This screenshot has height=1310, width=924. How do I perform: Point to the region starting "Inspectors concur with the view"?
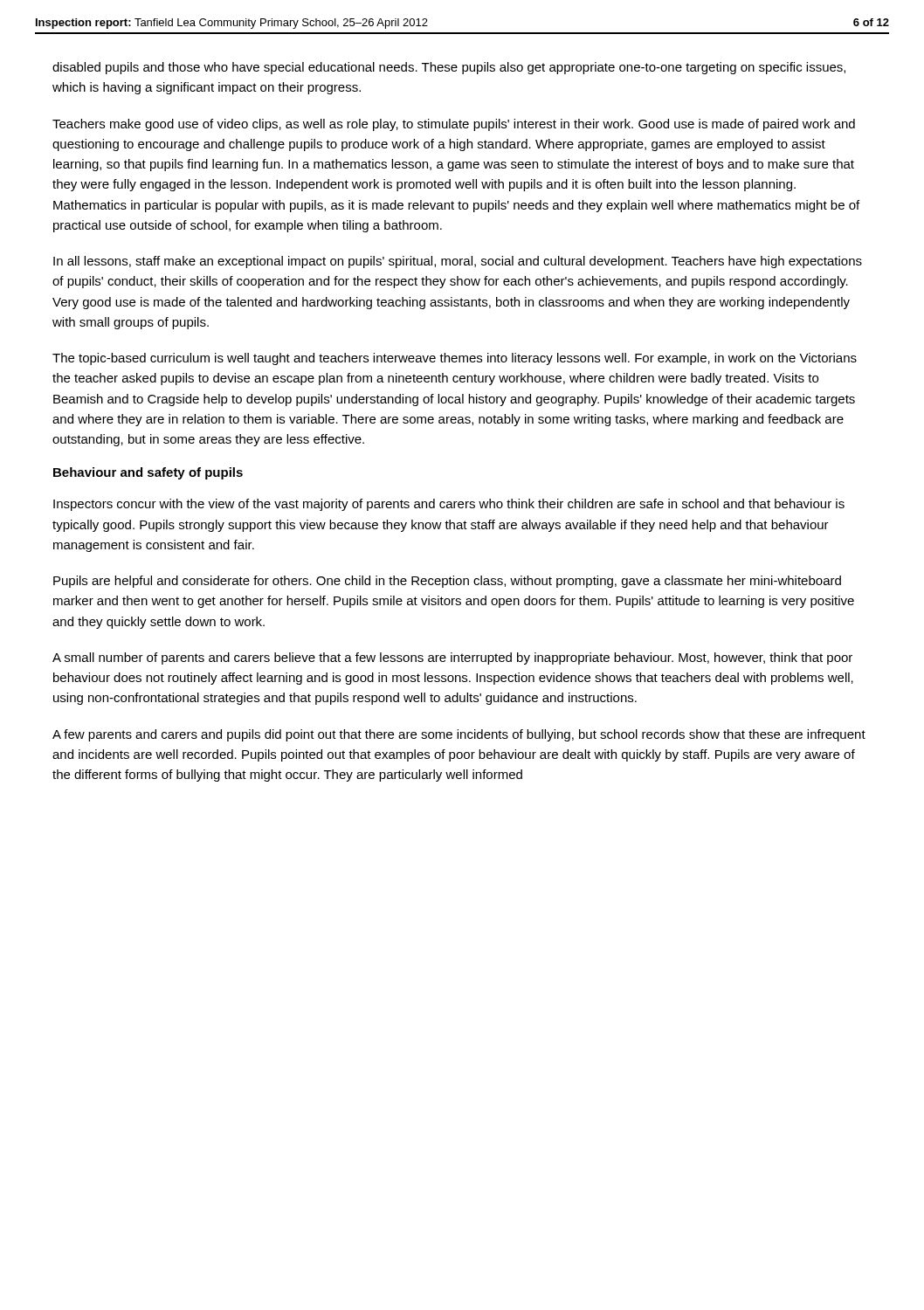449,524
